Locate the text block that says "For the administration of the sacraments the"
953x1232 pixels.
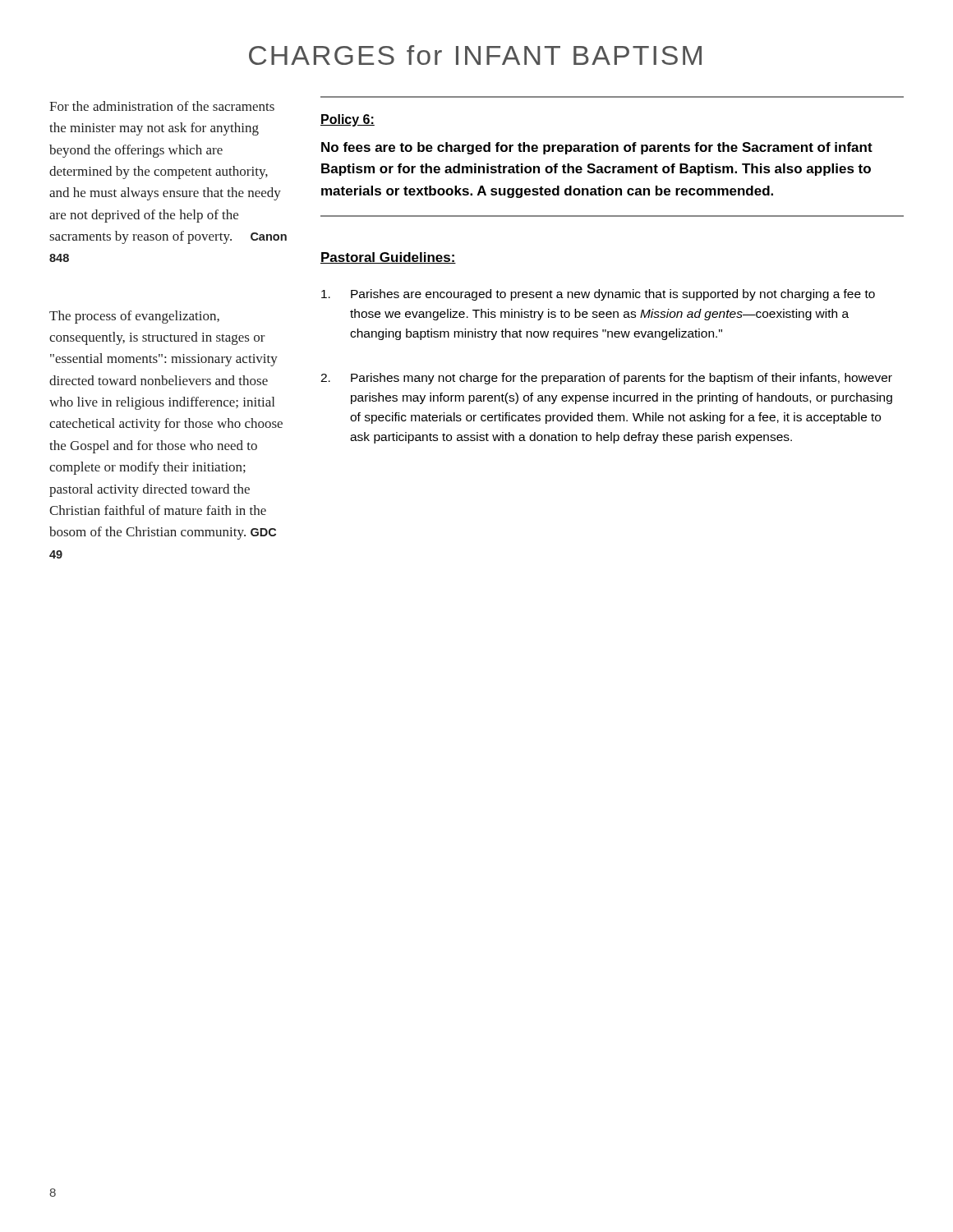click(168, 182)
